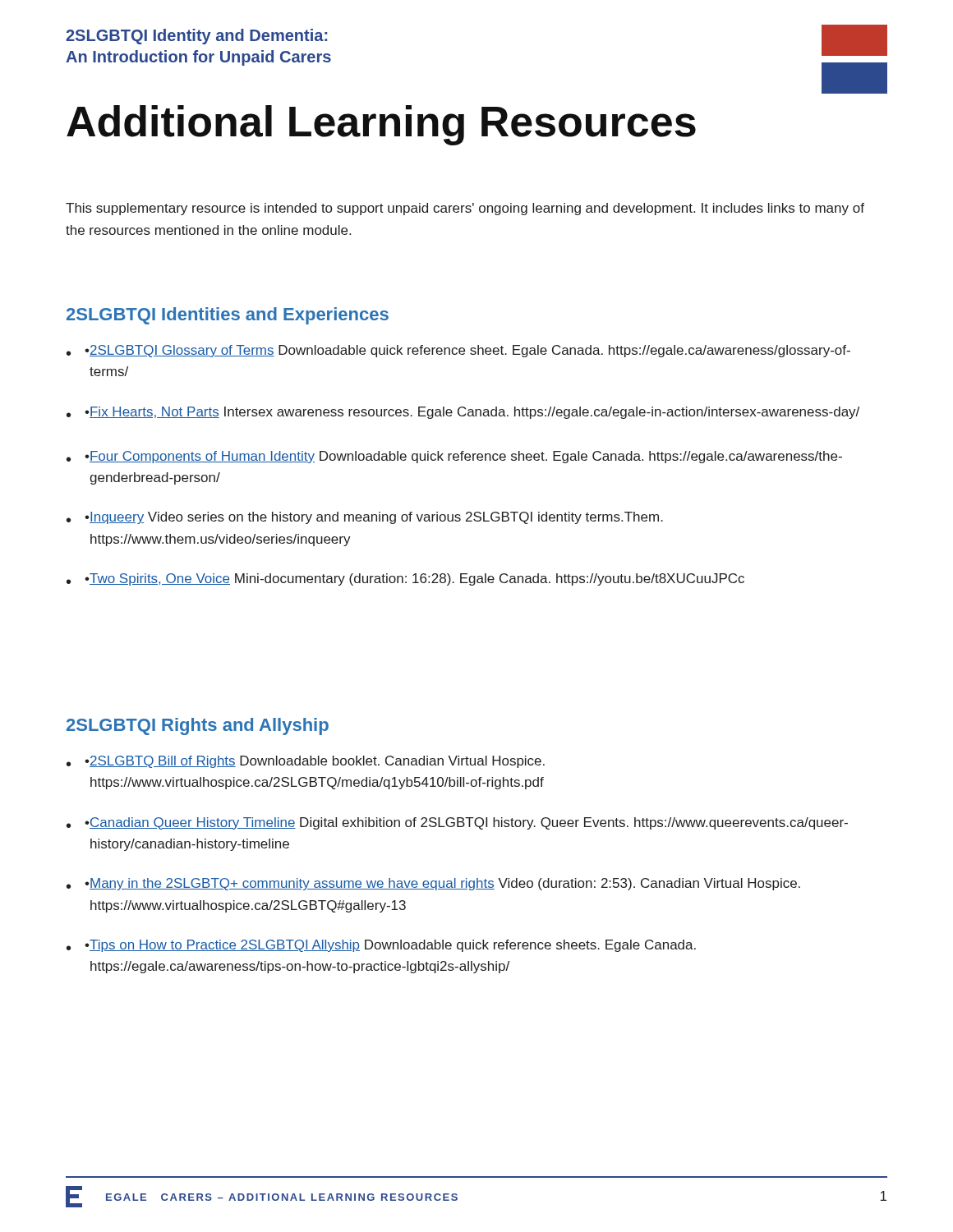This screenshot has height=1232, width=953.
Task: Locate the text starting "2SLGBTQI Rights and Allyship"
Action: (198, 726)
